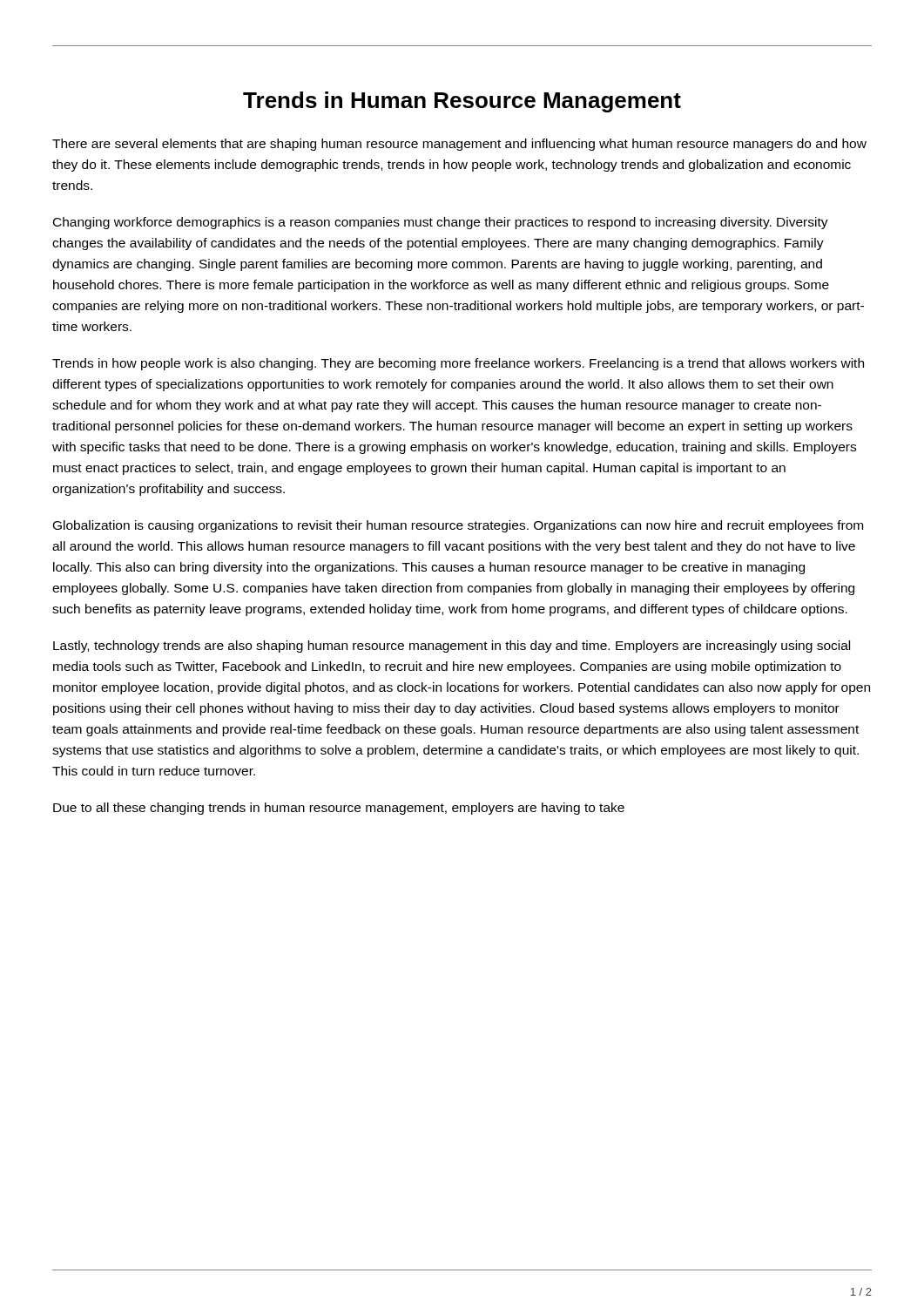Locate the title
Screen dimensions: 1307x924
(462, 101)
